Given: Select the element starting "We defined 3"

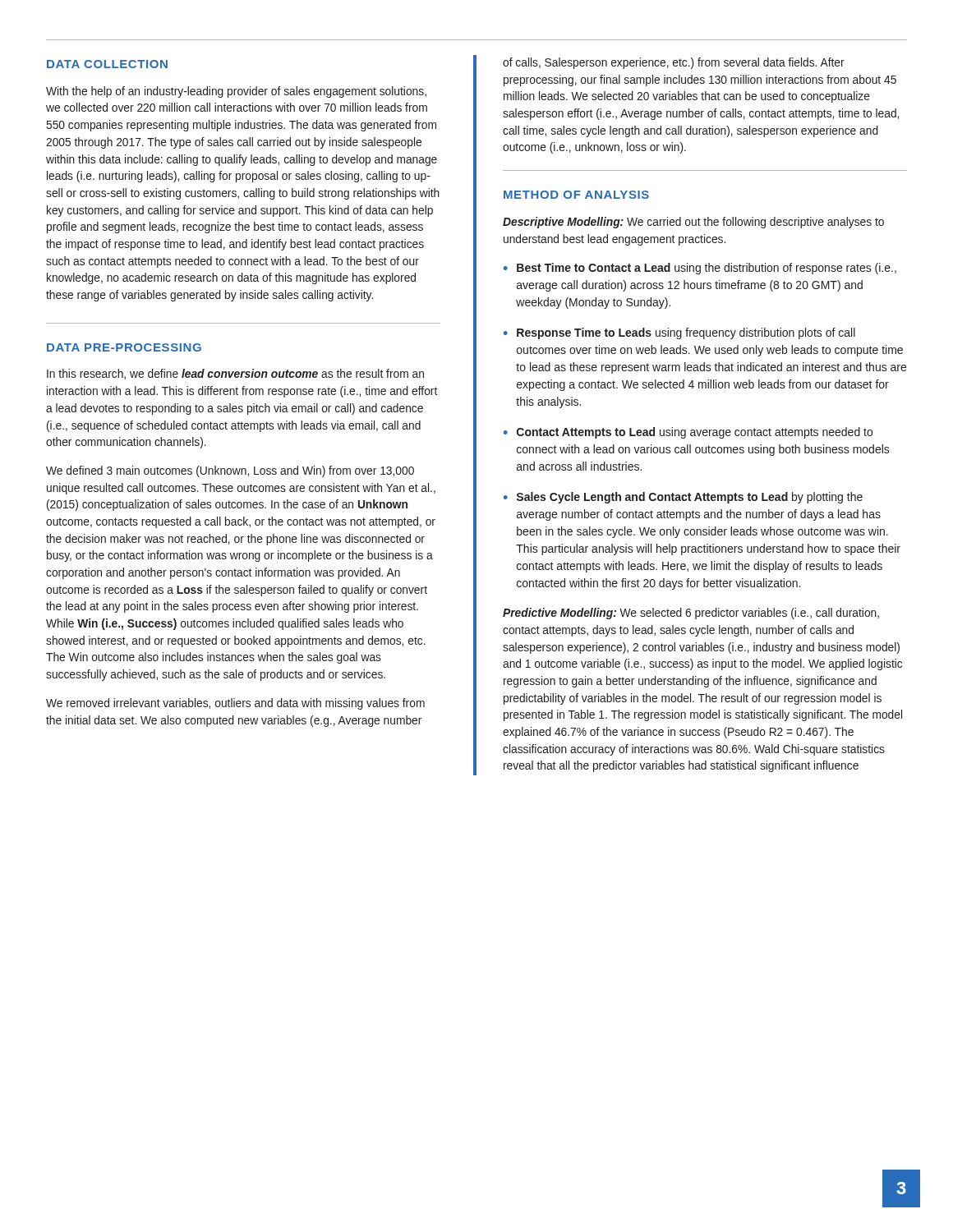Looking at the screenshot, I should [241, 573].
